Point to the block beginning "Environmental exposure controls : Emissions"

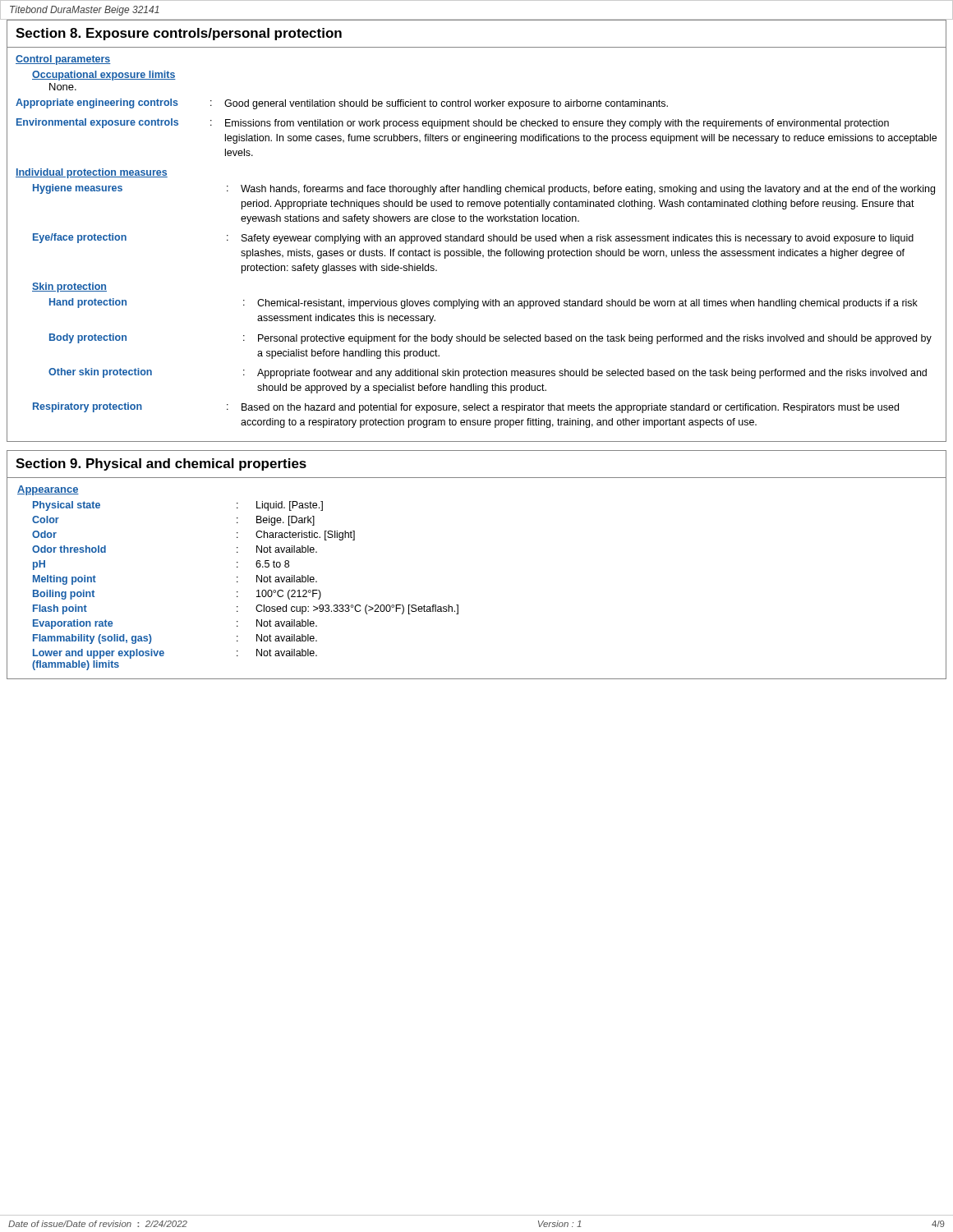coord(476,138)
